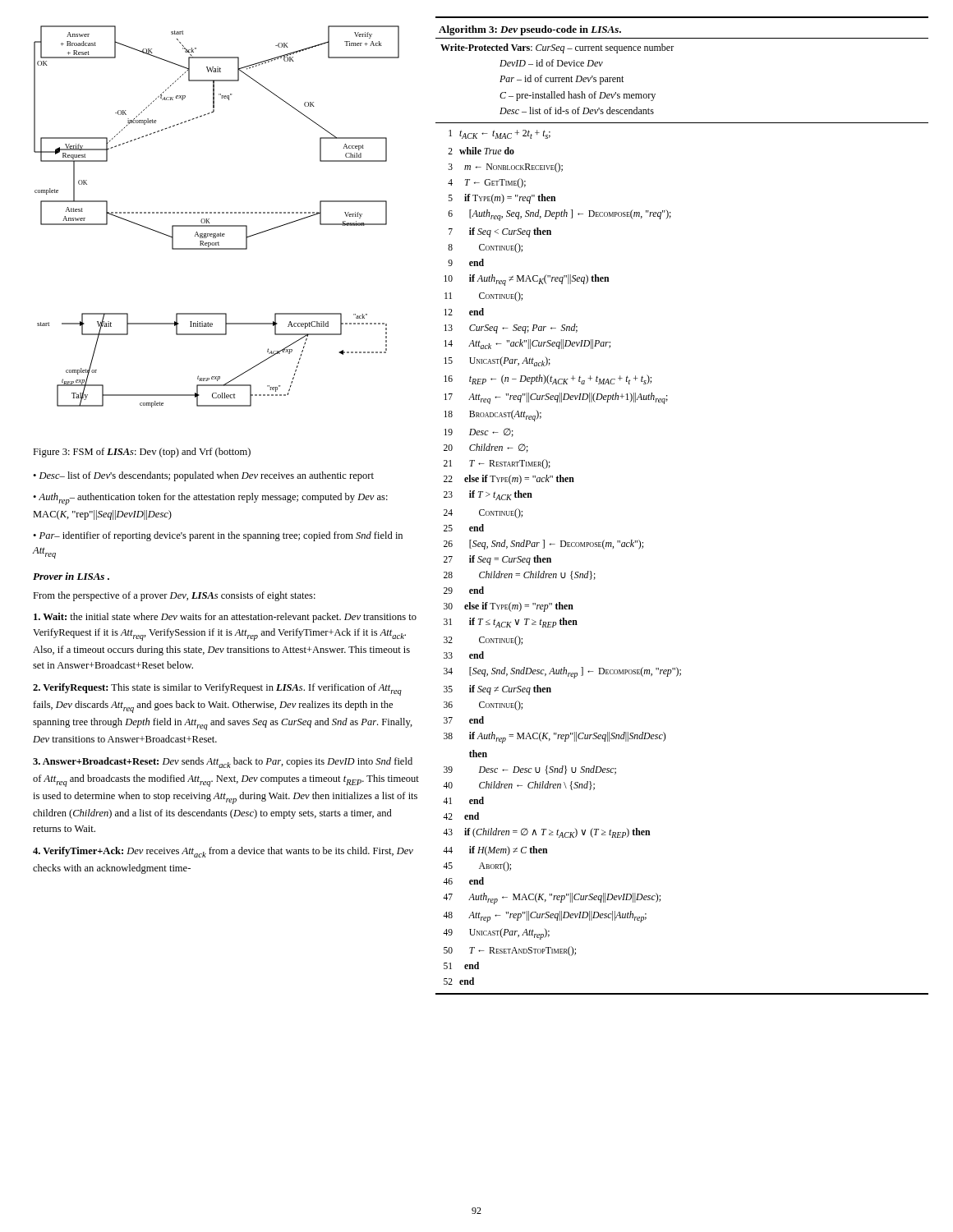This screenshot has width=953, height=1232.
Task: Find the text block starting "VerifyTimer+Ack: Dev receives Attack from a device"
Action: [x=223, y=859]
